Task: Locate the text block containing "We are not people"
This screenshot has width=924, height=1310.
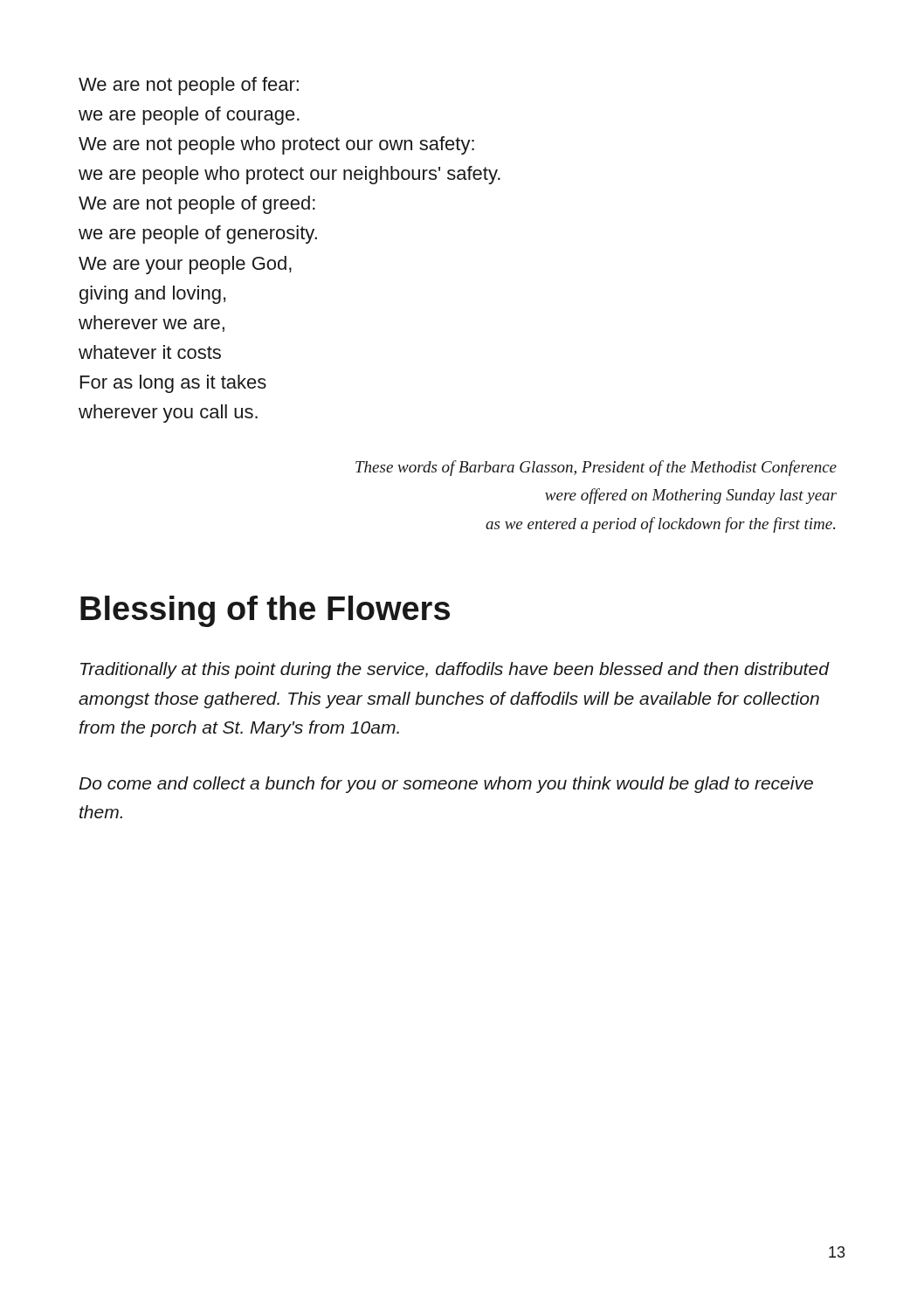Action: [x=290, y=248]
